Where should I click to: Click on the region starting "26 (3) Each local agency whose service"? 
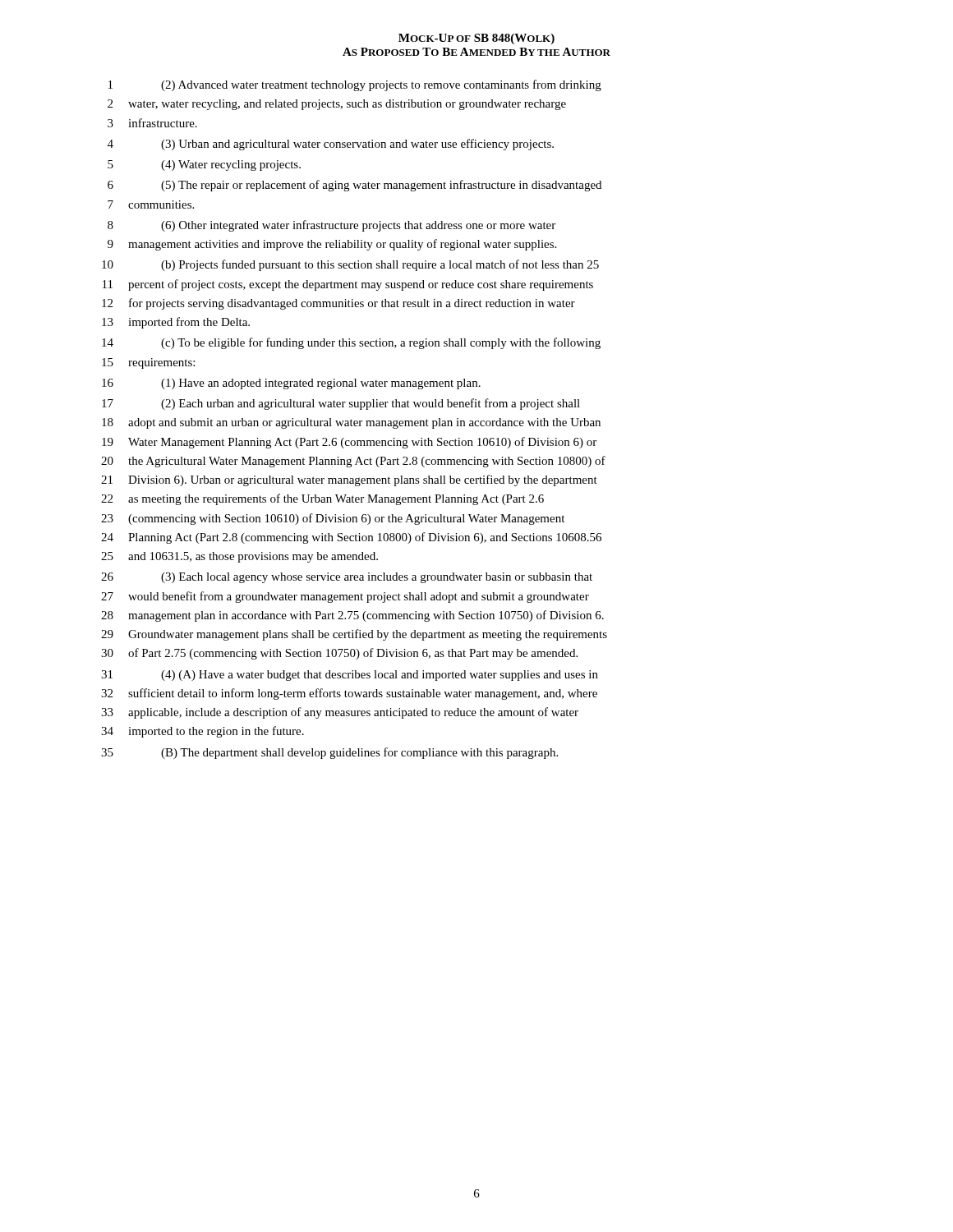coord(481,615)
